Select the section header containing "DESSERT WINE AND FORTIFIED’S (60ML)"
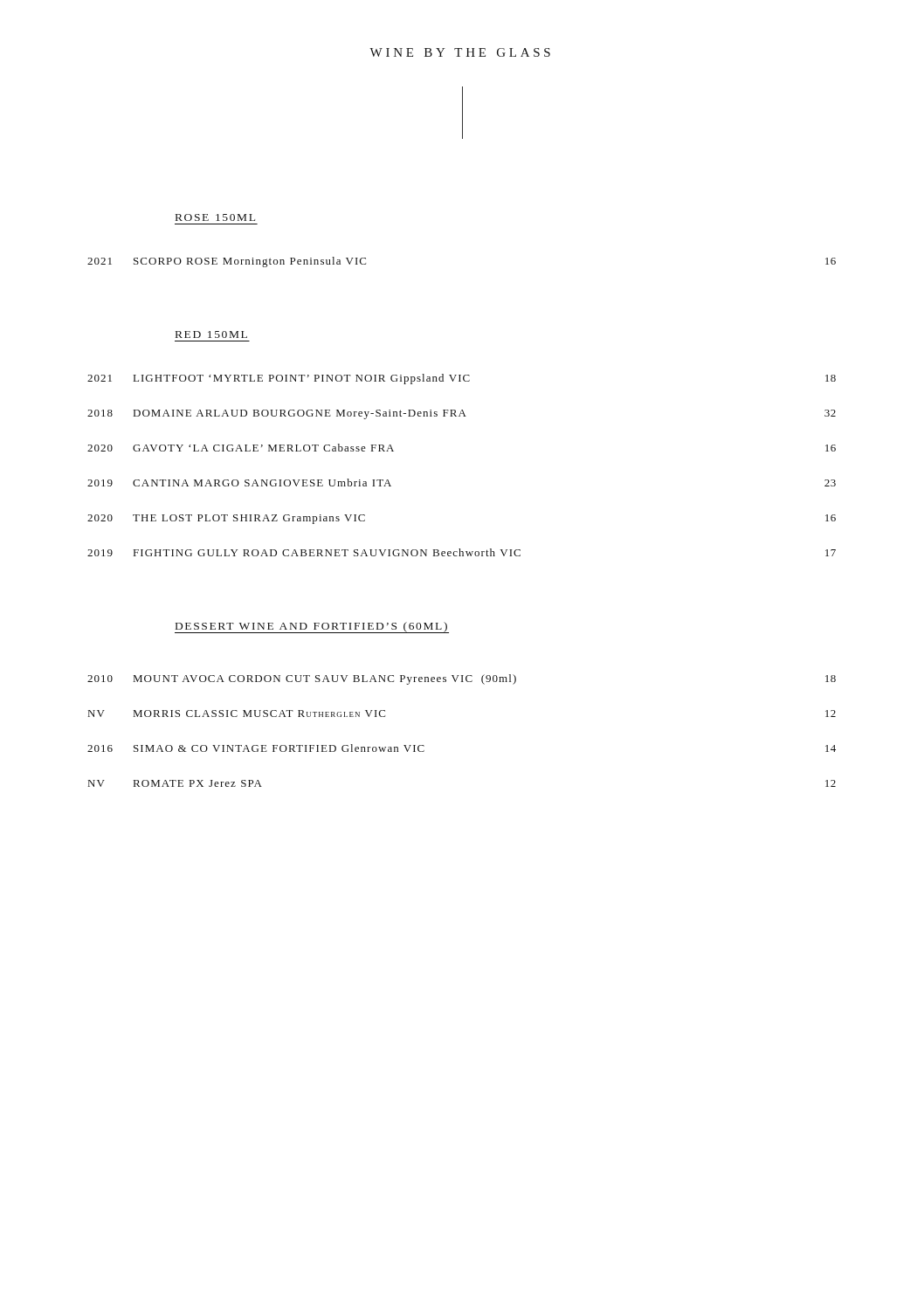The image size is (924, 1310). (x=312, y=626)
